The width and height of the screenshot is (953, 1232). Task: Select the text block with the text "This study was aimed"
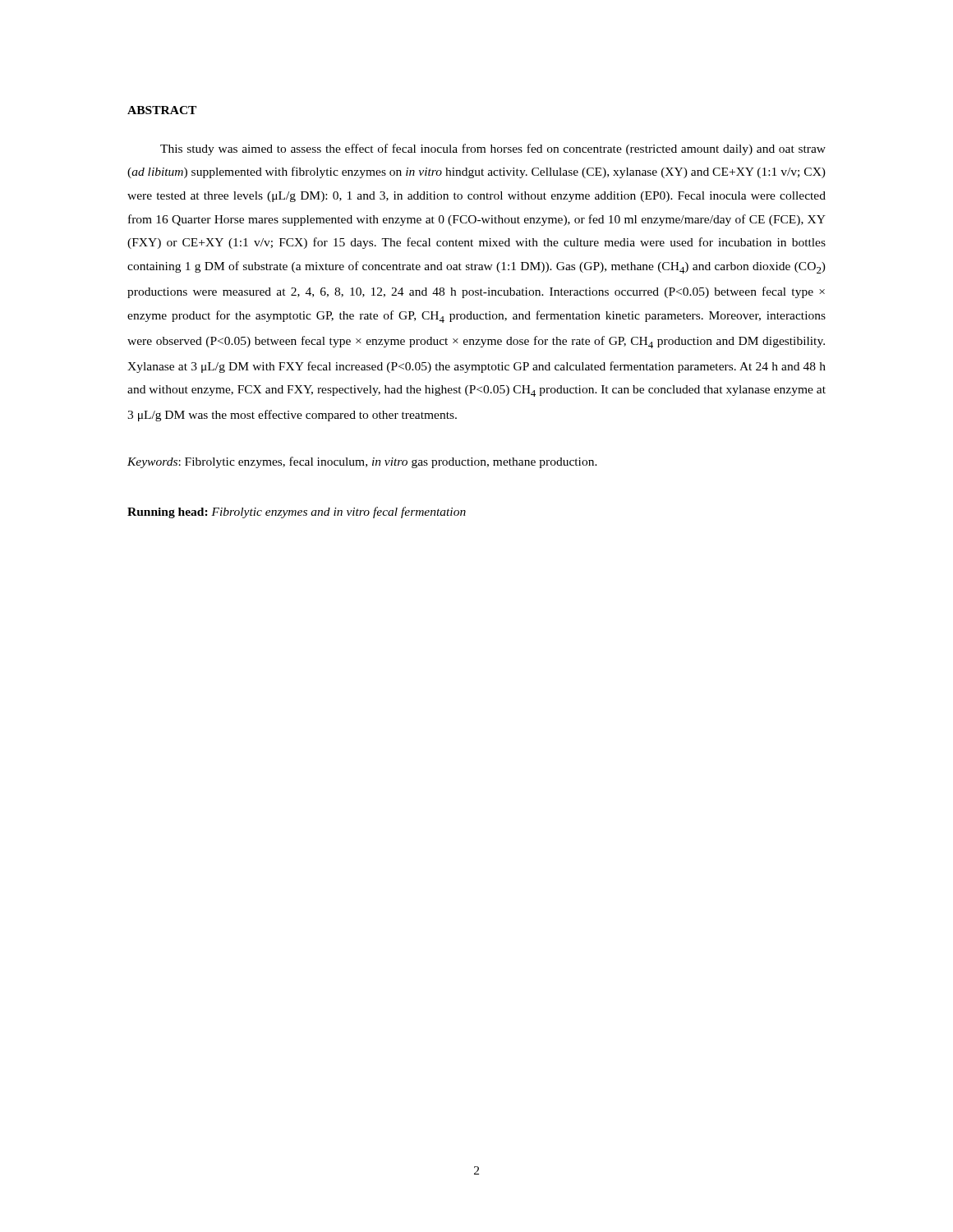476,281
